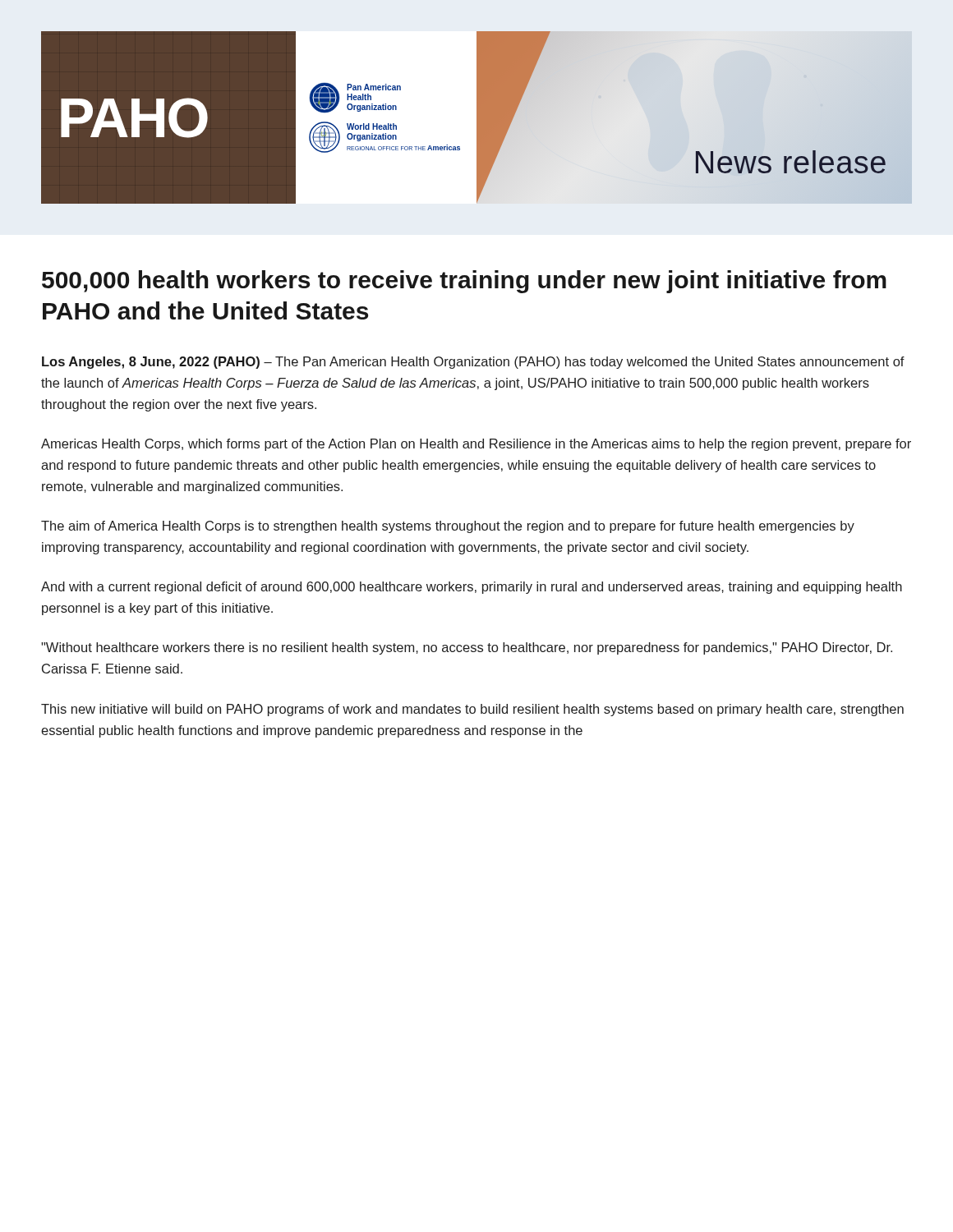Click on the passage starting "Los Angeles, 8 June, 2022 (PAHO) – The"

pos(473,383)
